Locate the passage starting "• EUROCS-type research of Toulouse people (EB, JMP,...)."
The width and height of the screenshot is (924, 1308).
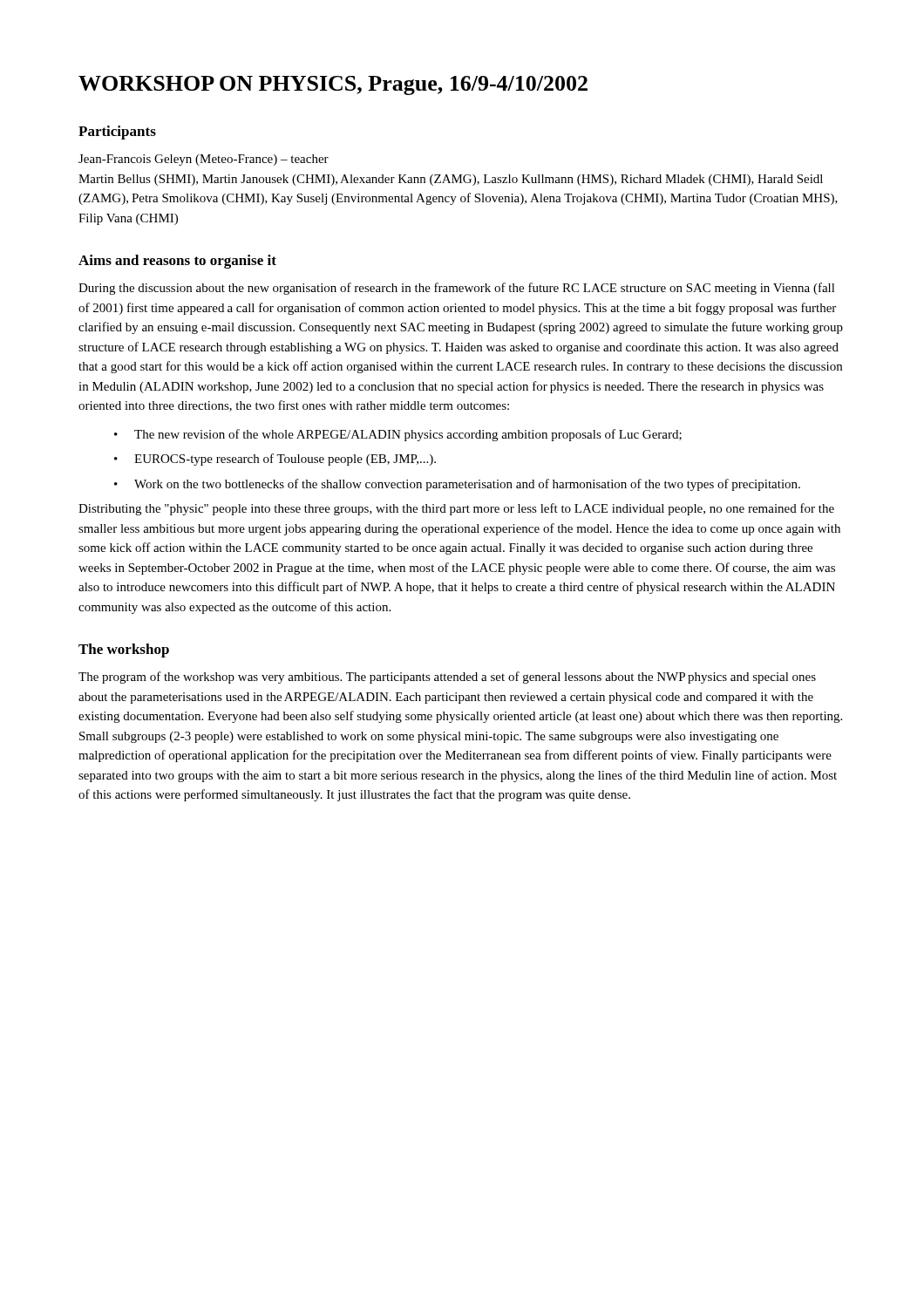pyautogui.click(x=275, y=460)
